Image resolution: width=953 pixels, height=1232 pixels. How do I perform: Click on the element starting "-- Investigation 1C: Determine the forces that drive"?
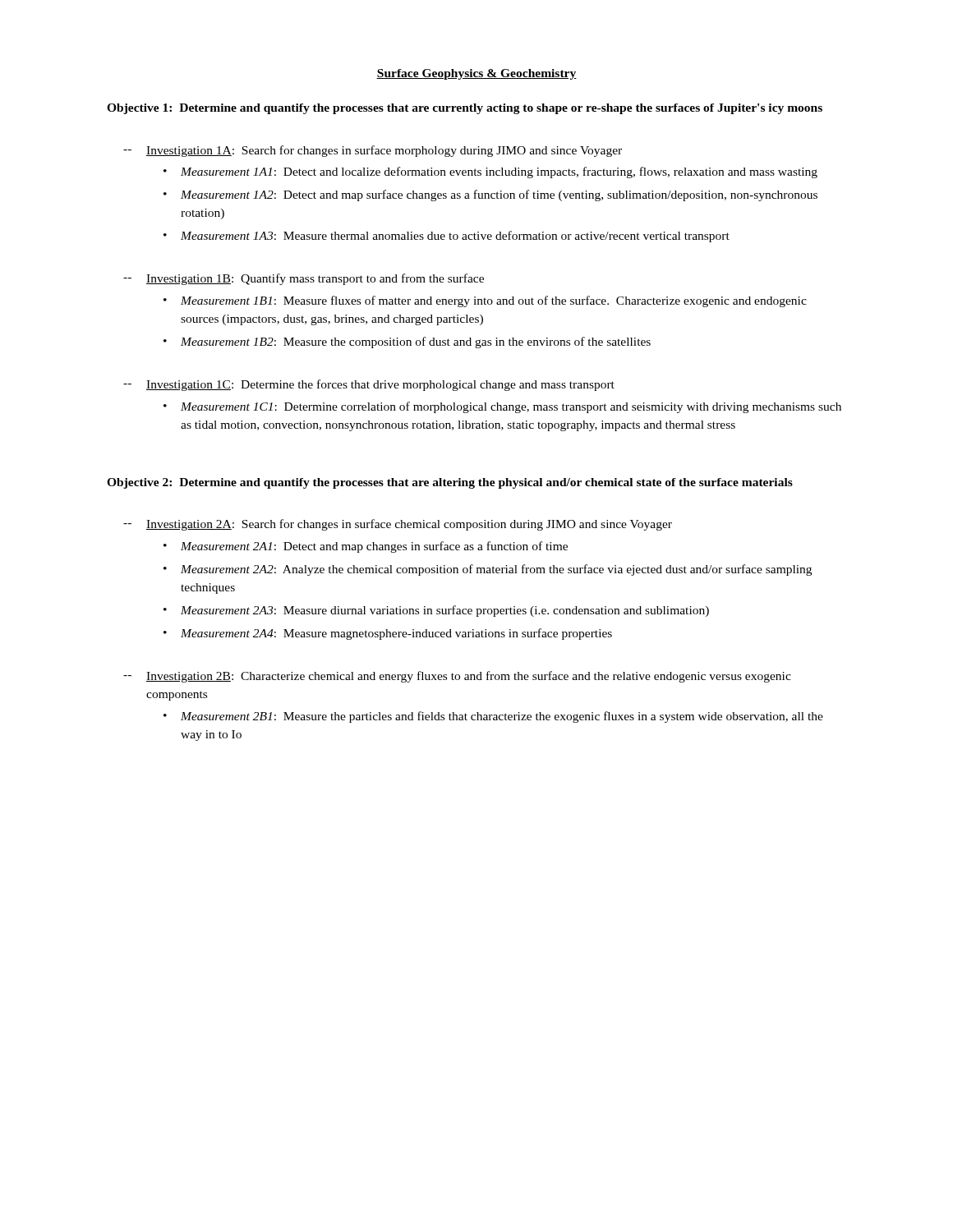point(485,407)
